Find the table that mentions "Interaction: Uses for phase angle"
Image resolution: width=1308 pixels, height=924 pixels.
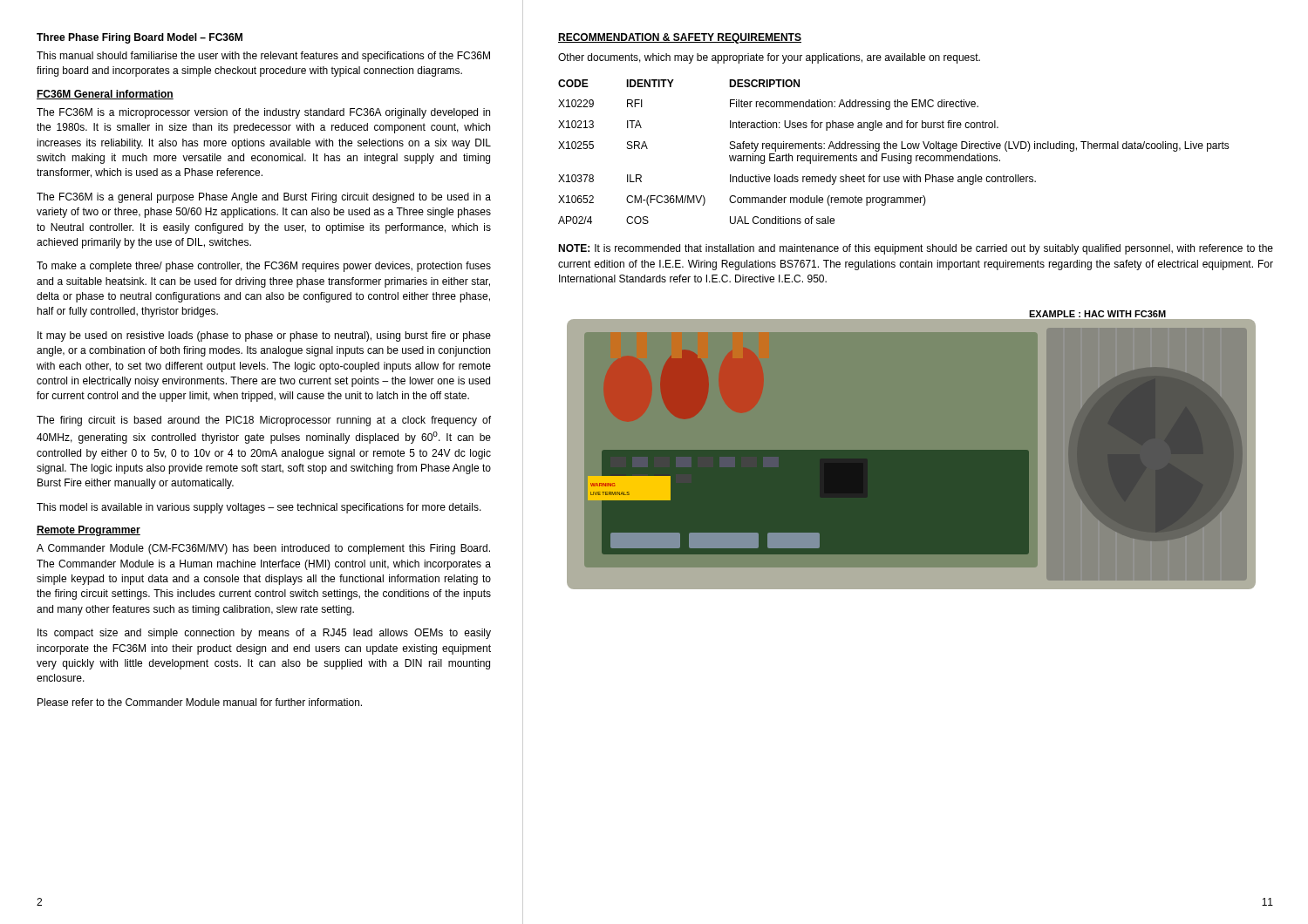(x=916, y=153)
